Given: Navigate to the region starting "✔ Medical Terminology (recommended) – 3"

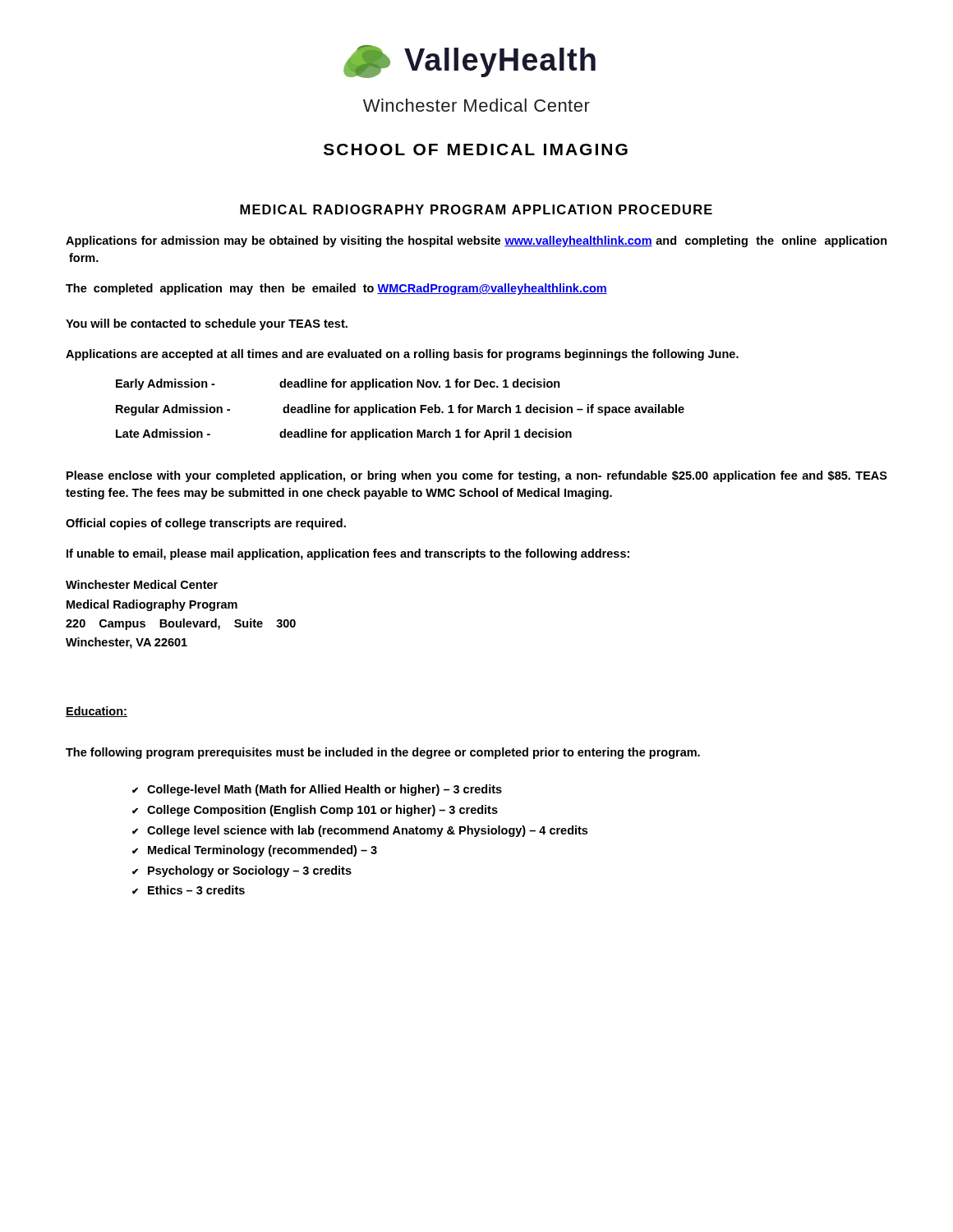Looking at the screenshot, I should 254,850.
